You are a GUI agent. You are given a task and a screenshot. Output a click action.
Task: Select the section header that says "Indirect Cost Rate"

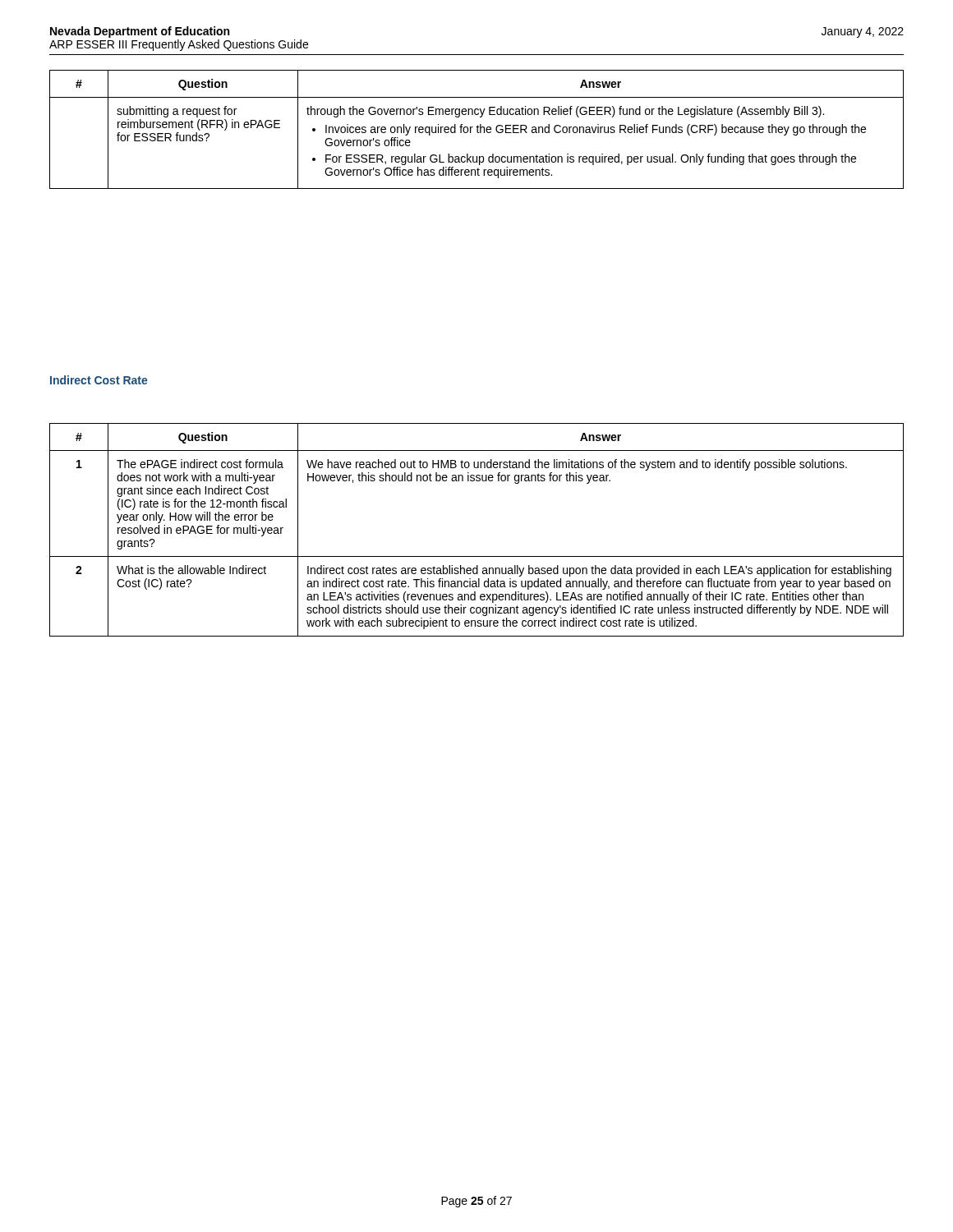point(98,380)
